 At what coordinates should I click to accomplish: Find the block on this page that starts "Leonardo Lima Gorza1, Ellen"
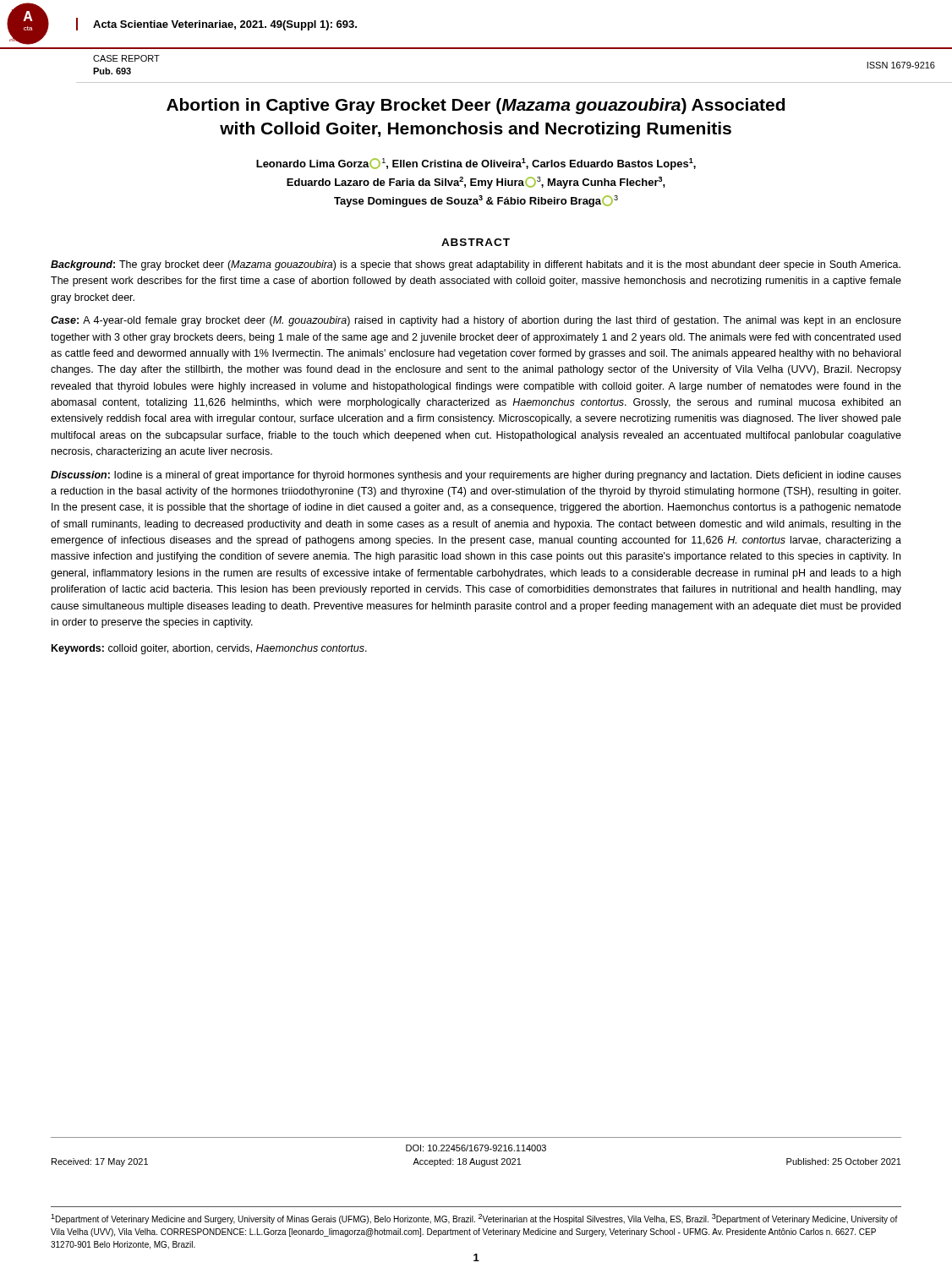pos(476,182)
